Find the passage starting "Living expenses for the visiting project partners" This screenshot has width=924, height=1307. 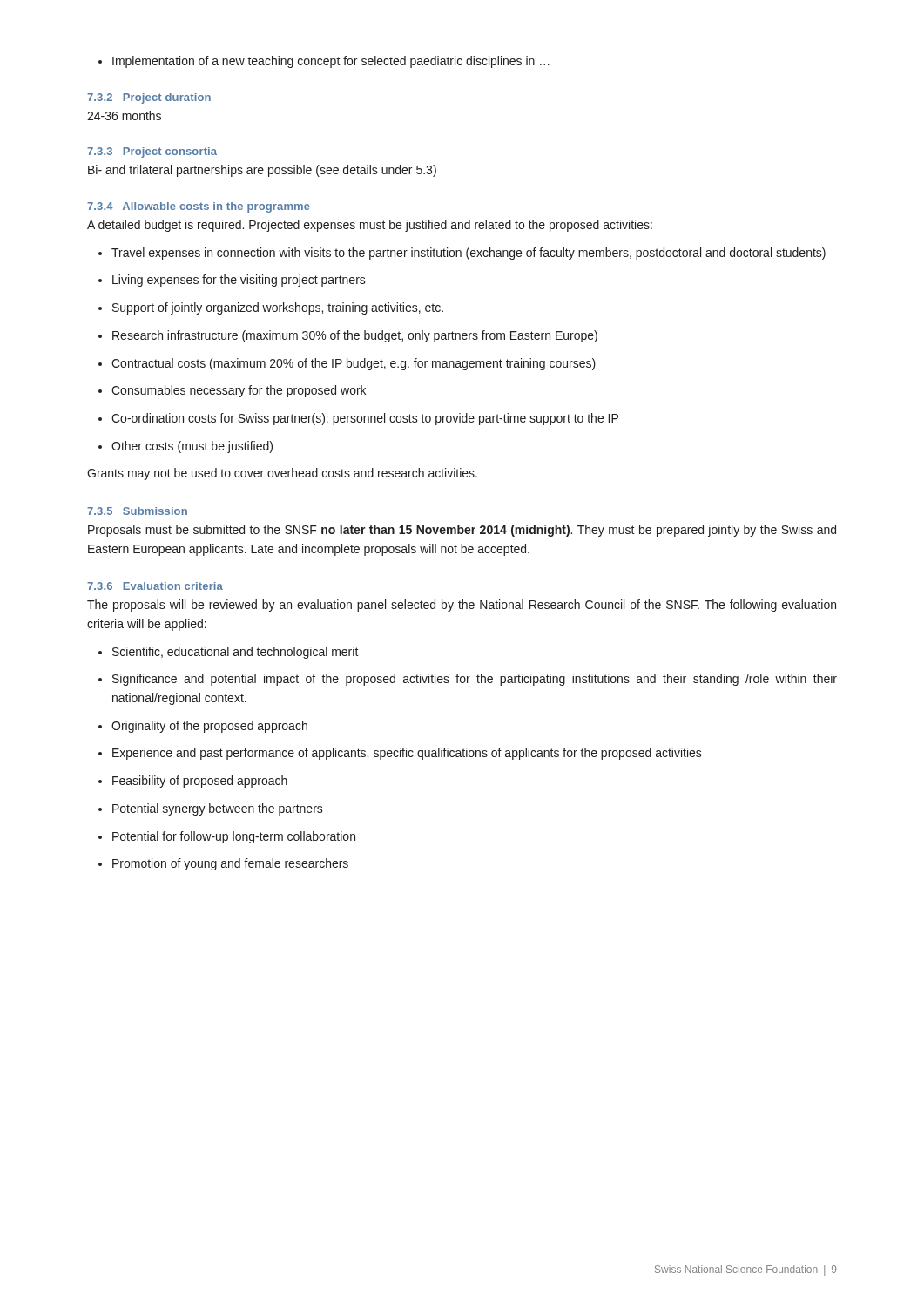tap(232, 281)
